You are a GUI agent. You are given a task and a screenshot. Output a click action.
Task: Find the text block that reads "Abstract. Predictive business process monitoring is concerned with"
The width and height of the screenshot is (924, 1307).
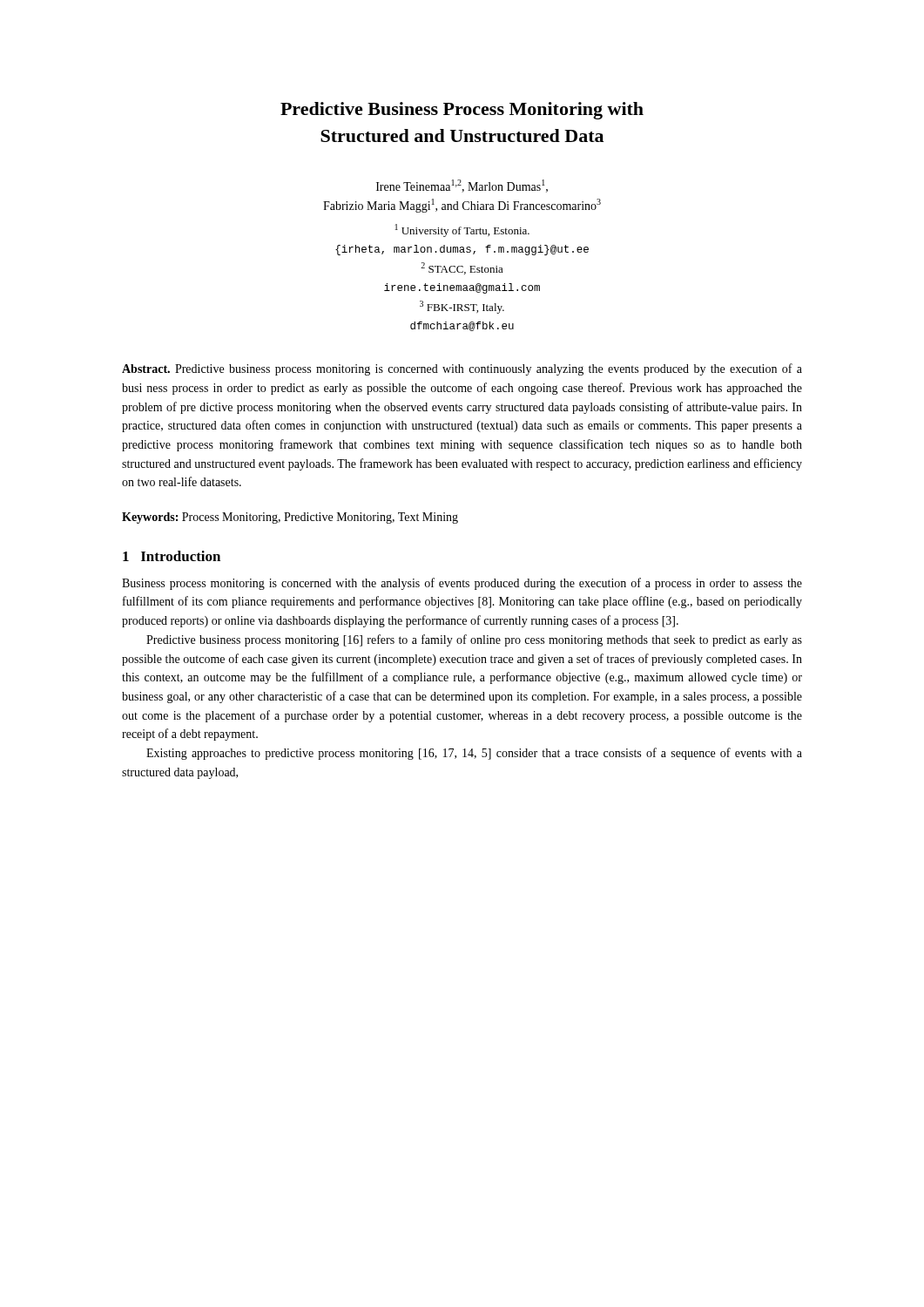click(462, 426)
